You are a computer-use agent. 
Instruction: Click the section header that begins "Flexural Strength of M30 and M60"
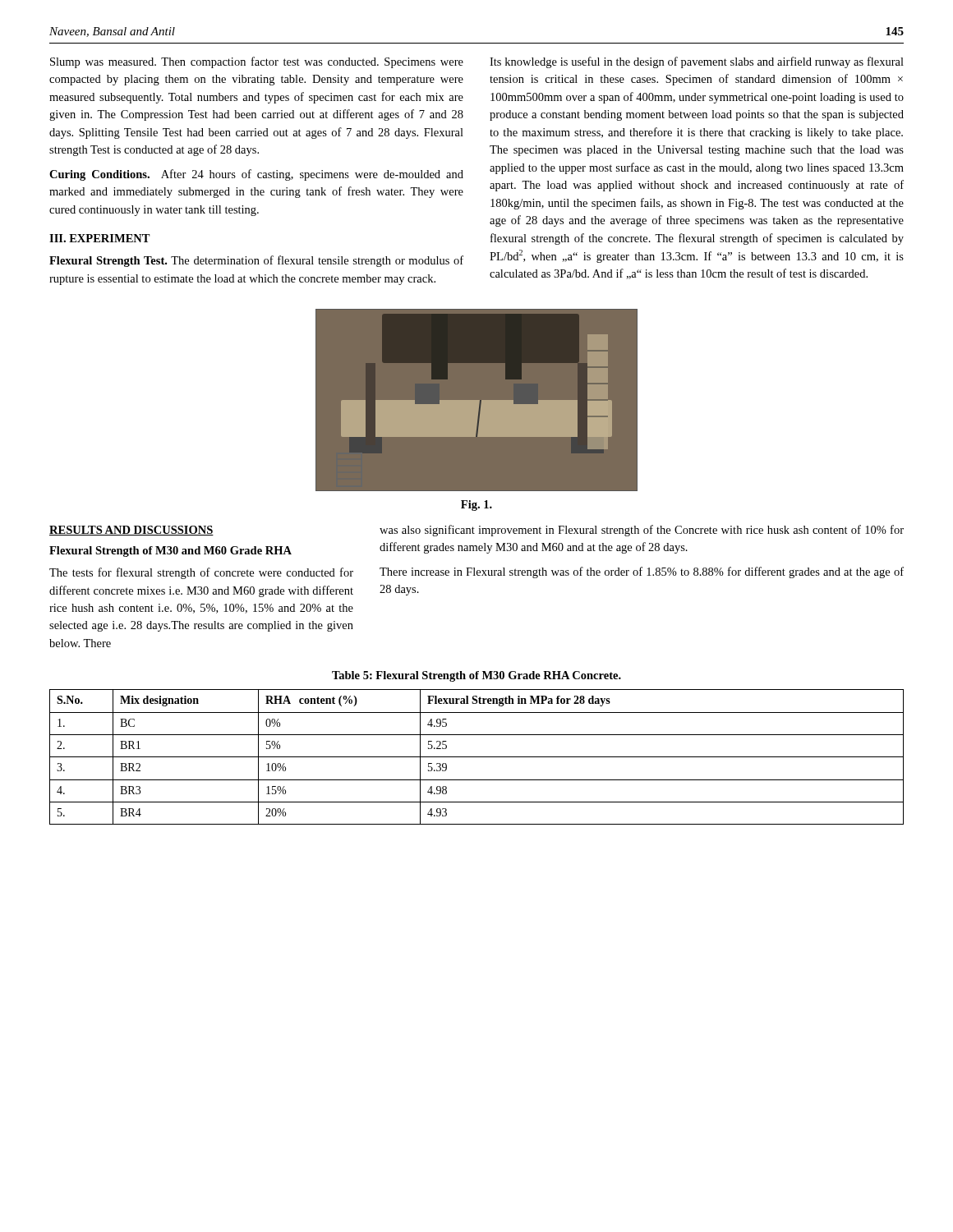click(x=170, y=550)
